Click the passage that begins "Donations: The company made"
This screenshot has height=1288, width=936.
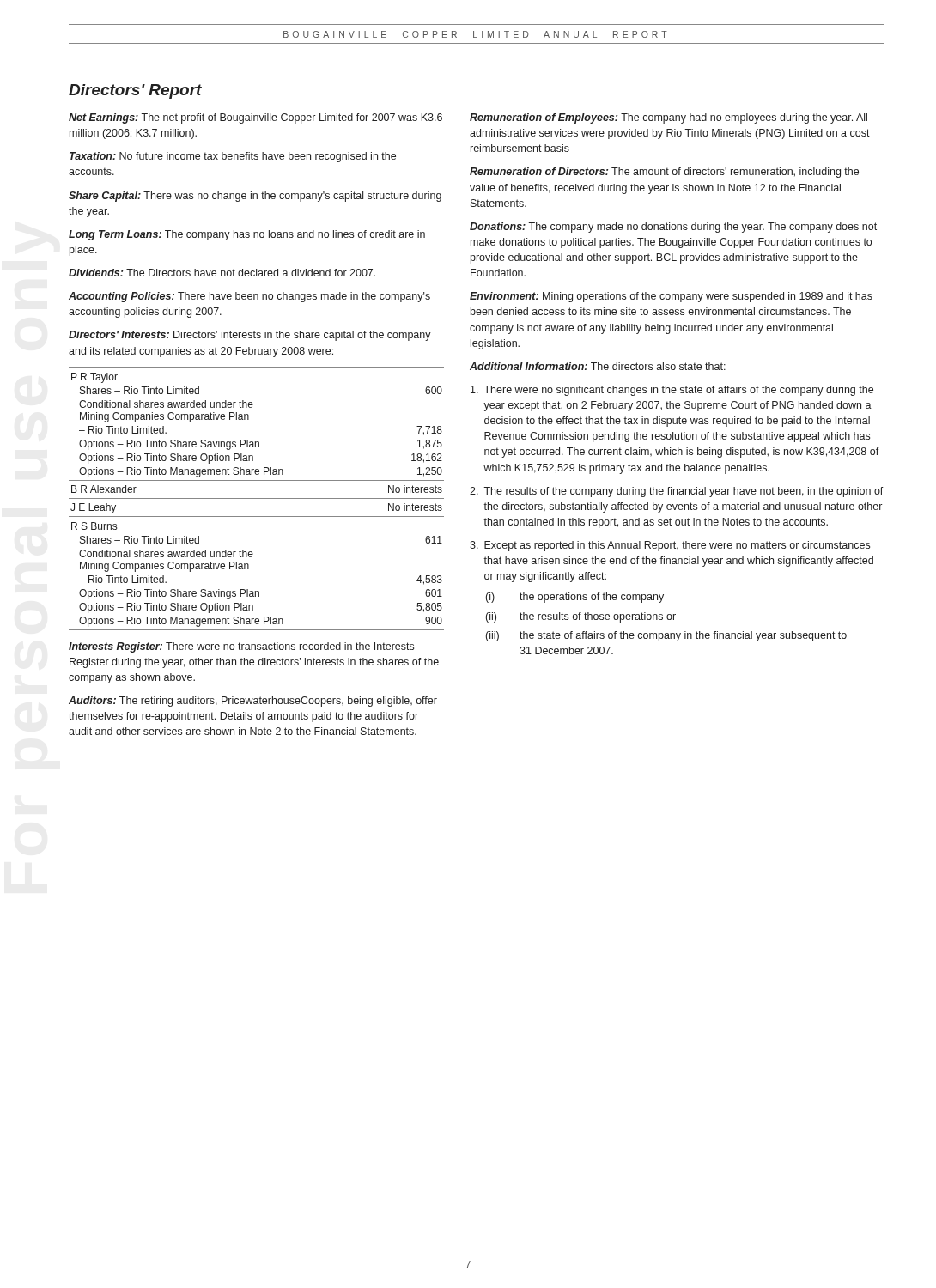click(x=673, y=250)
